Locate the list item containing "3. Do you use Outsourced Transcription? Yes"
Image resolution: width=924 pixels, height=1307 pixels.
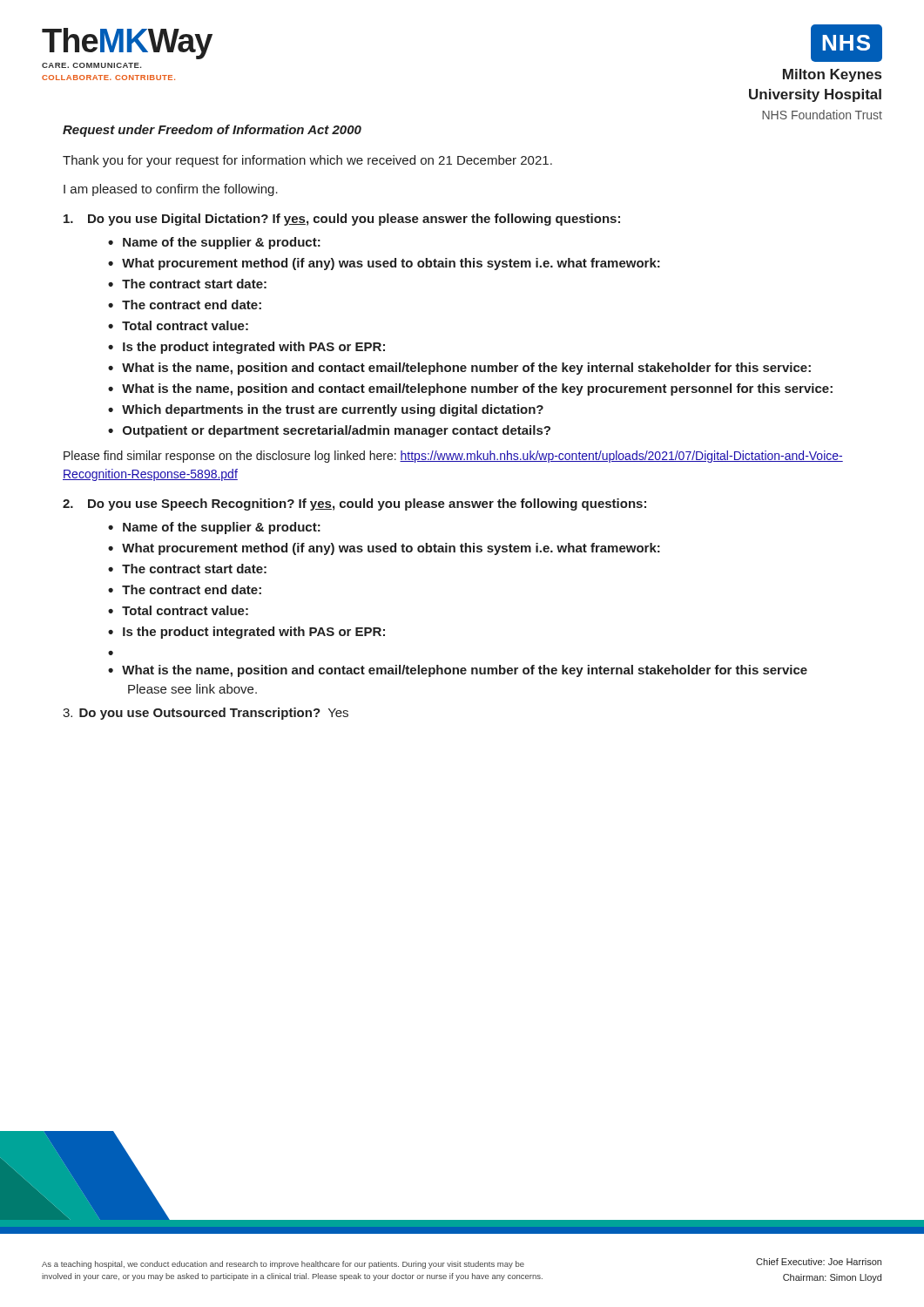(x=206, y=712)
